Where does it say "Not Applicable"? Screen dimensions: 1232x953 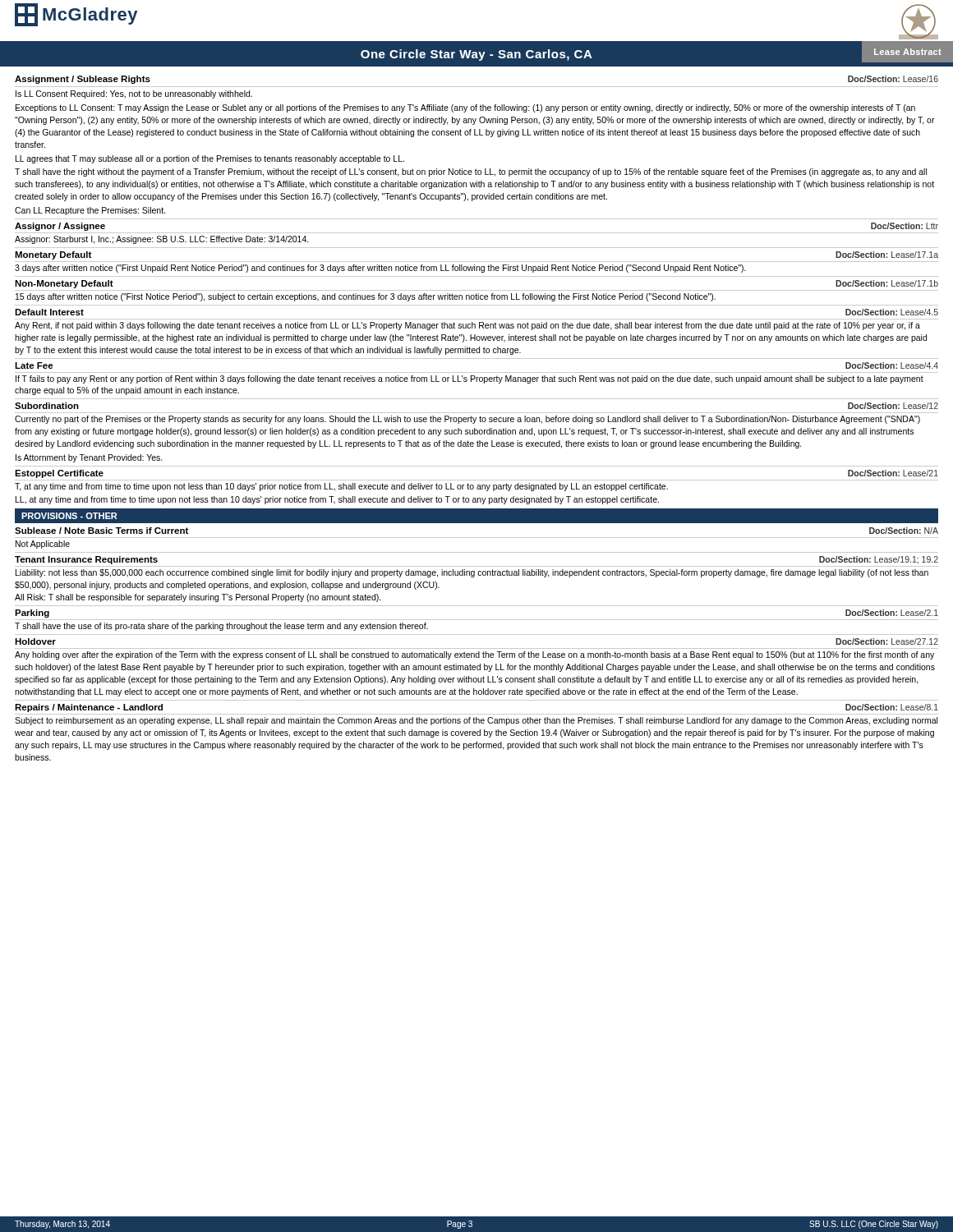coord(42,544)
